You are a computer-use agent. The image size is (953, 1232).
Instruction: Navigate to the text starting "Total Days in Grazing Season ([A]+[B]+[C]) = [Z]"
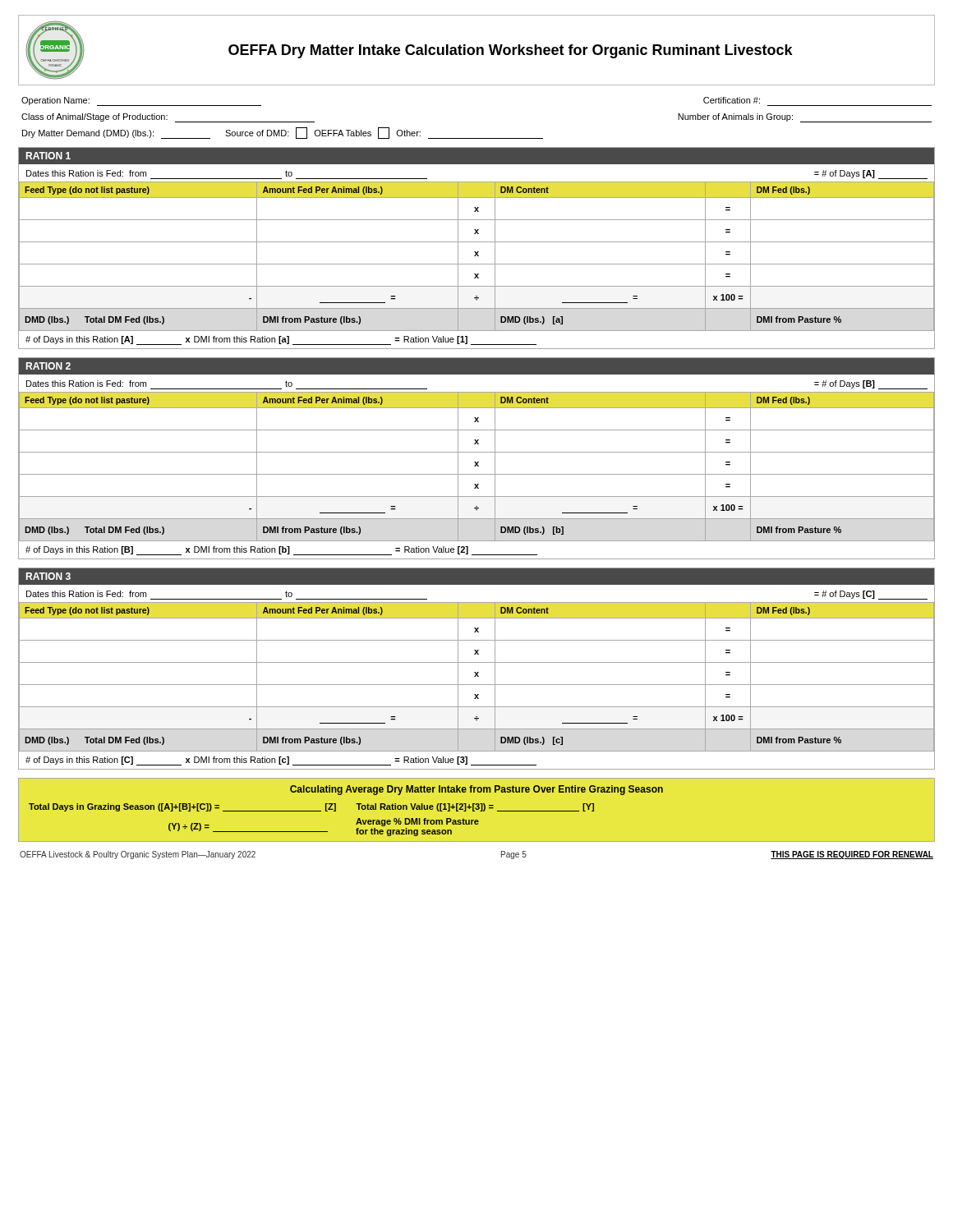click(312, 806)
